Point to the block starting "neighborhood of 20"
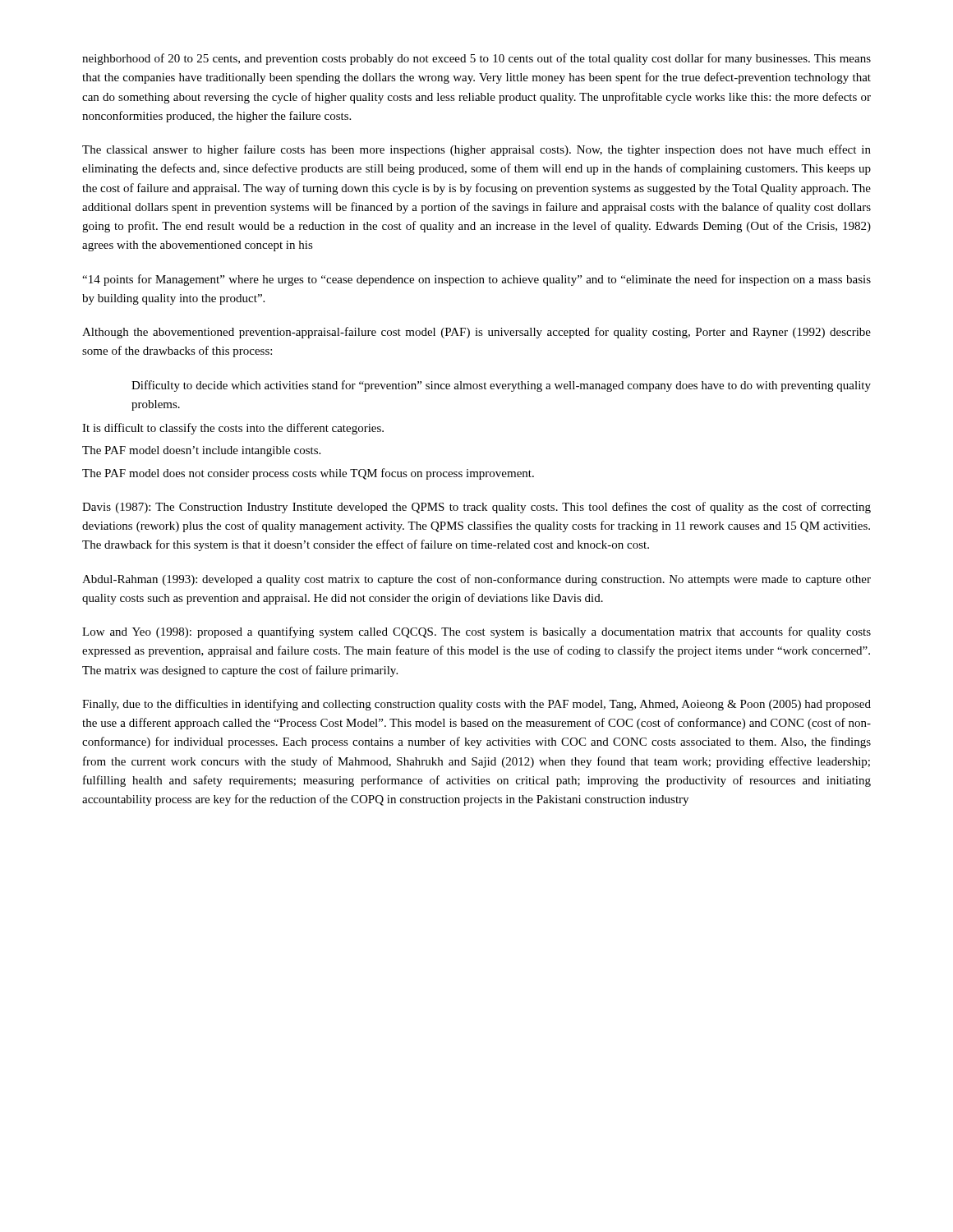 point(476,87)
